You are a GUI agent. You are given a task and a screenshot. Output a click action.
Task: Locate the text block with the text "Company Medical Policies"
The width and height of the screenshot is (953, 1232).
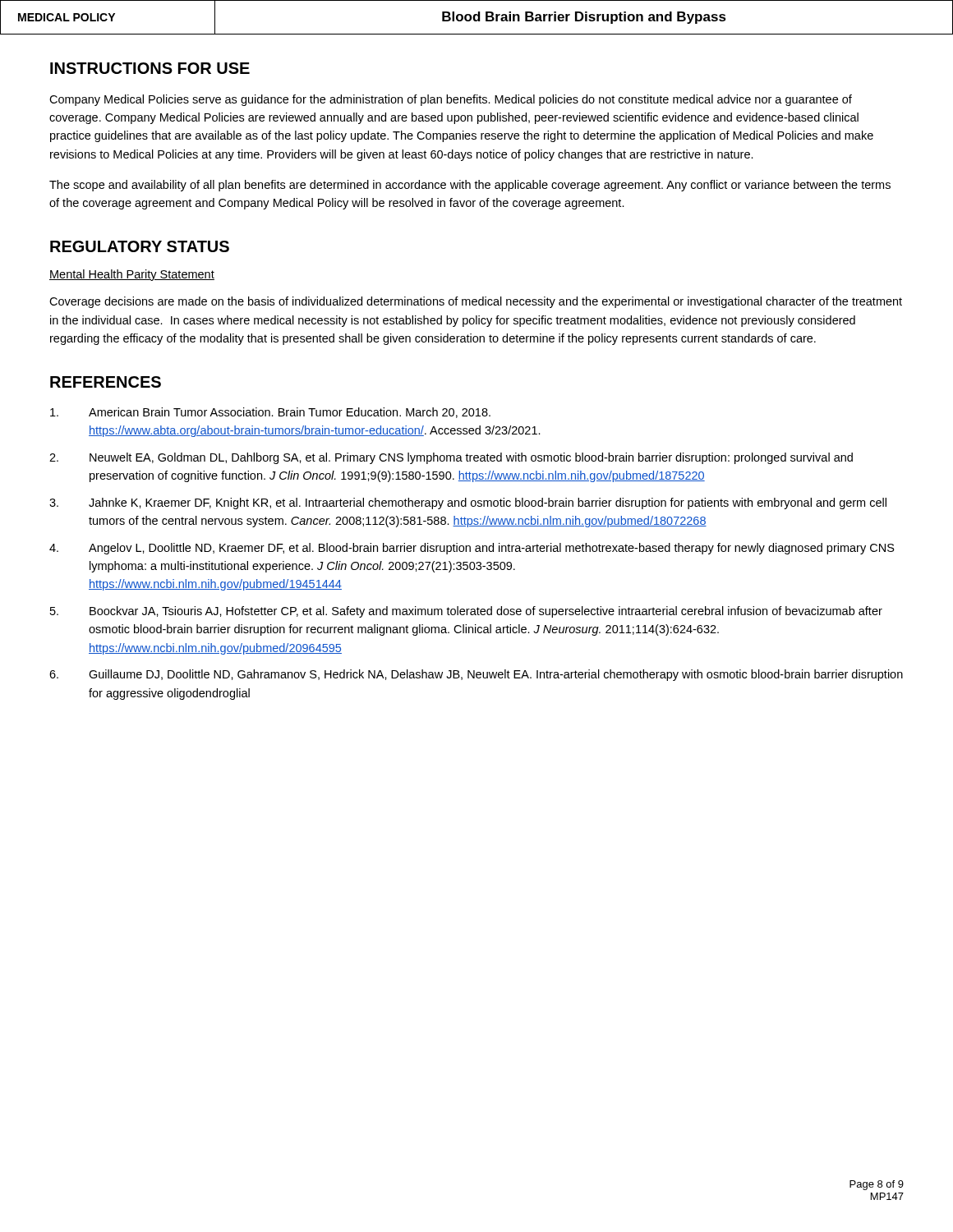(x=476, y=127)
